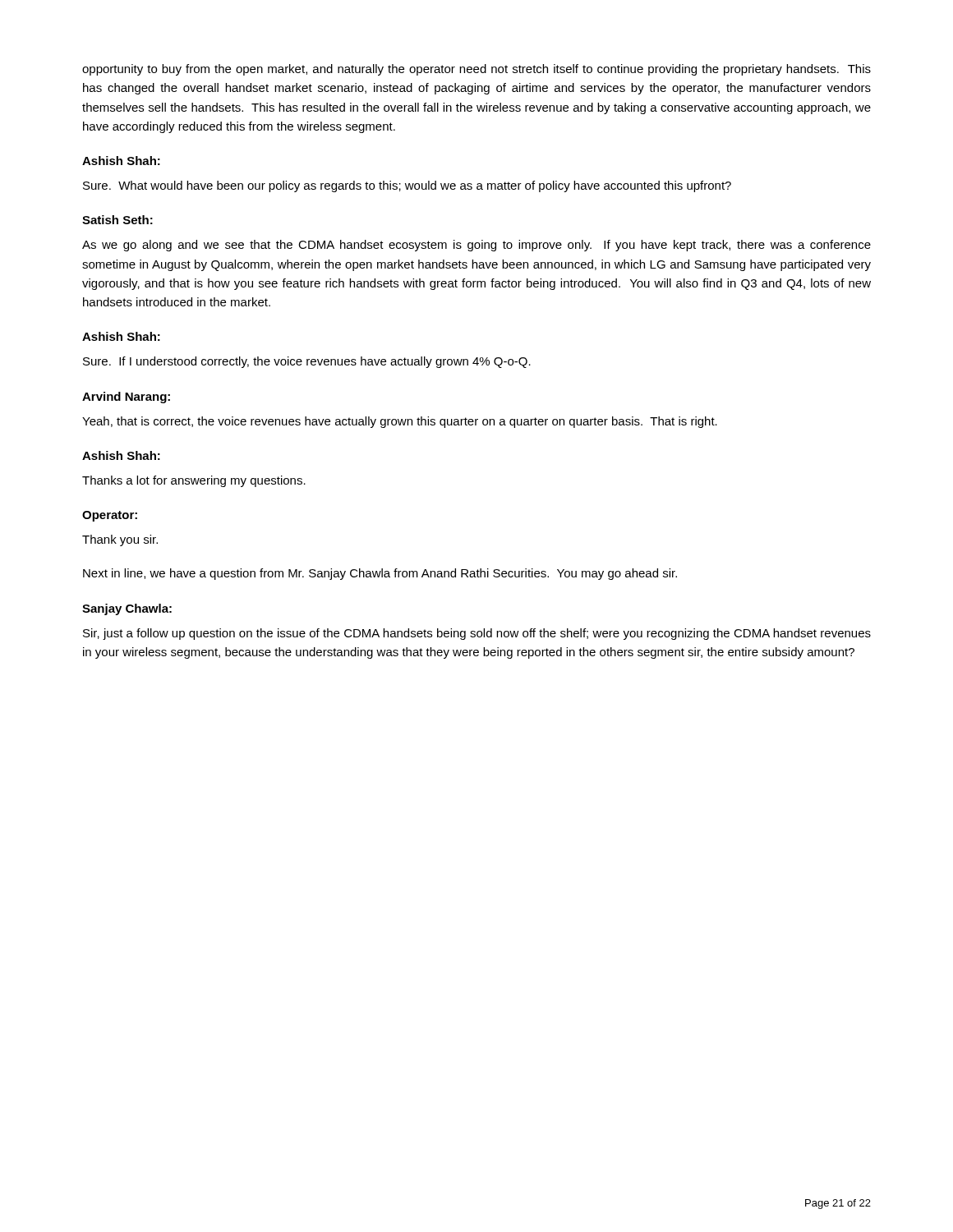Point to the region starting "Sanjay Chawla:"
The width and height of the screenshot is (953, 1232).
tap(127, 608)
